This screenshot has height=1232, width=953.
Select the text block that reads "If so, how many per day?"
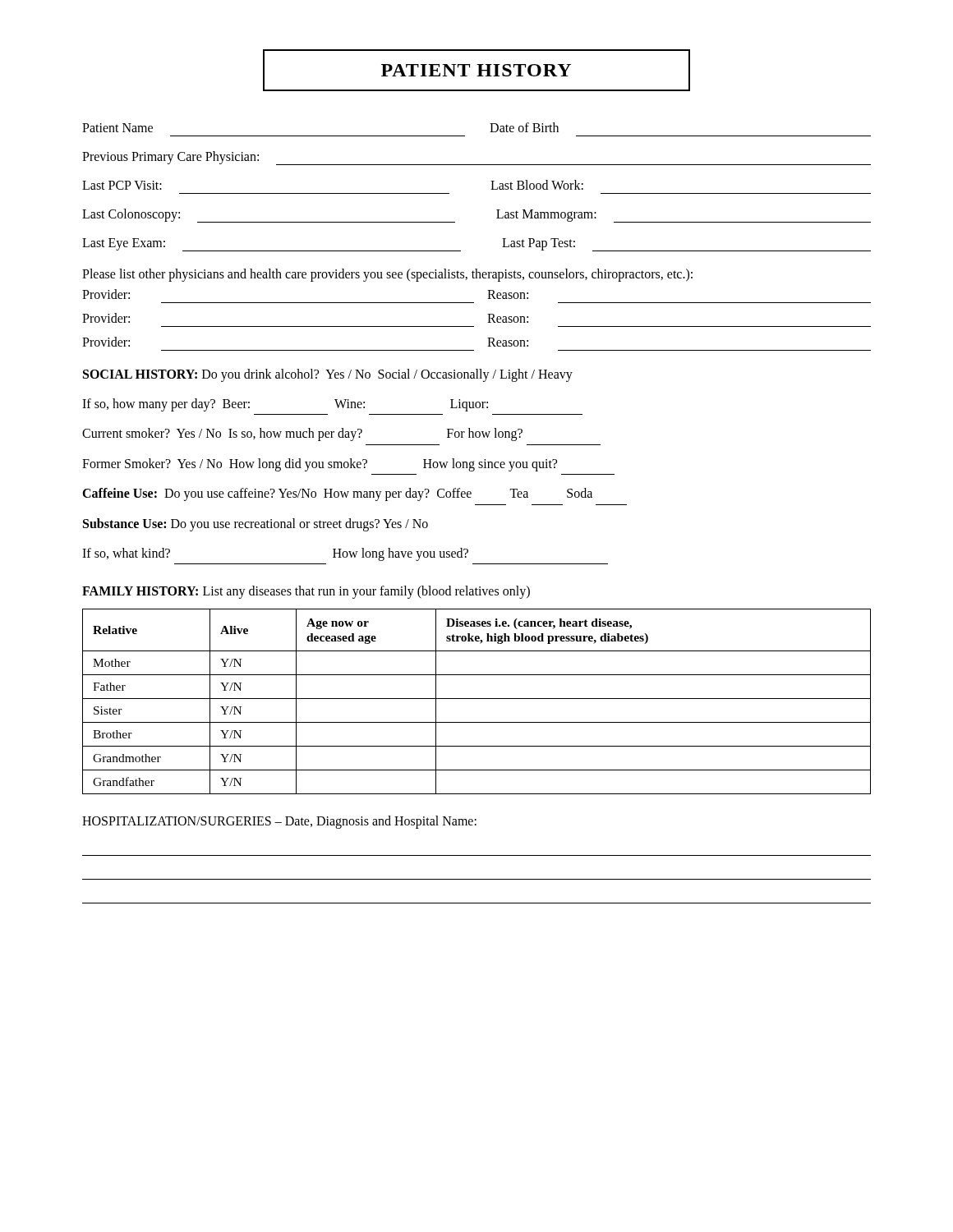333,404
